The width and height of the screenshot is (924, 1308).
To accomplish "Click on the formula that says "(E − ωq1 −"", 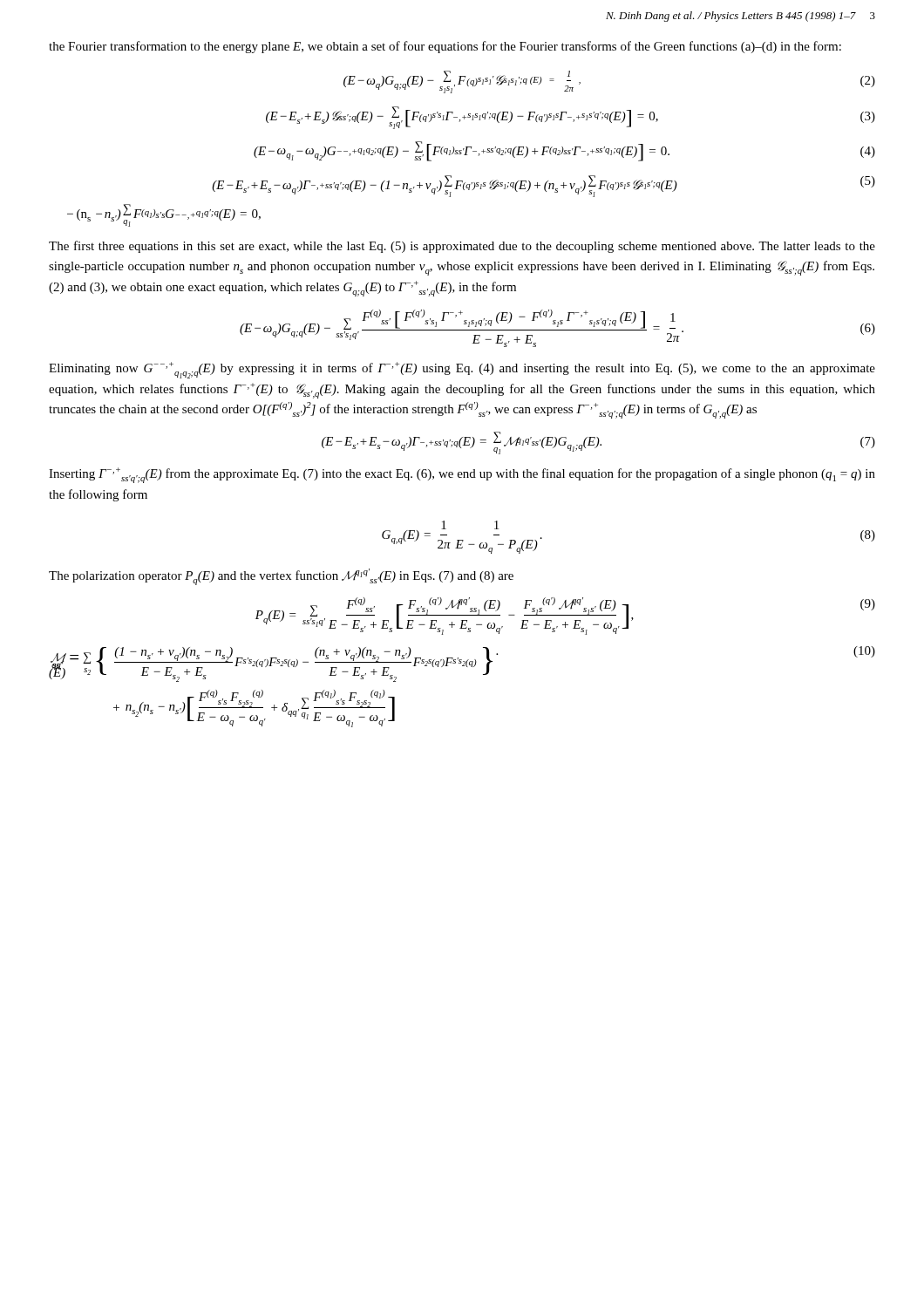I will [462, 151].
